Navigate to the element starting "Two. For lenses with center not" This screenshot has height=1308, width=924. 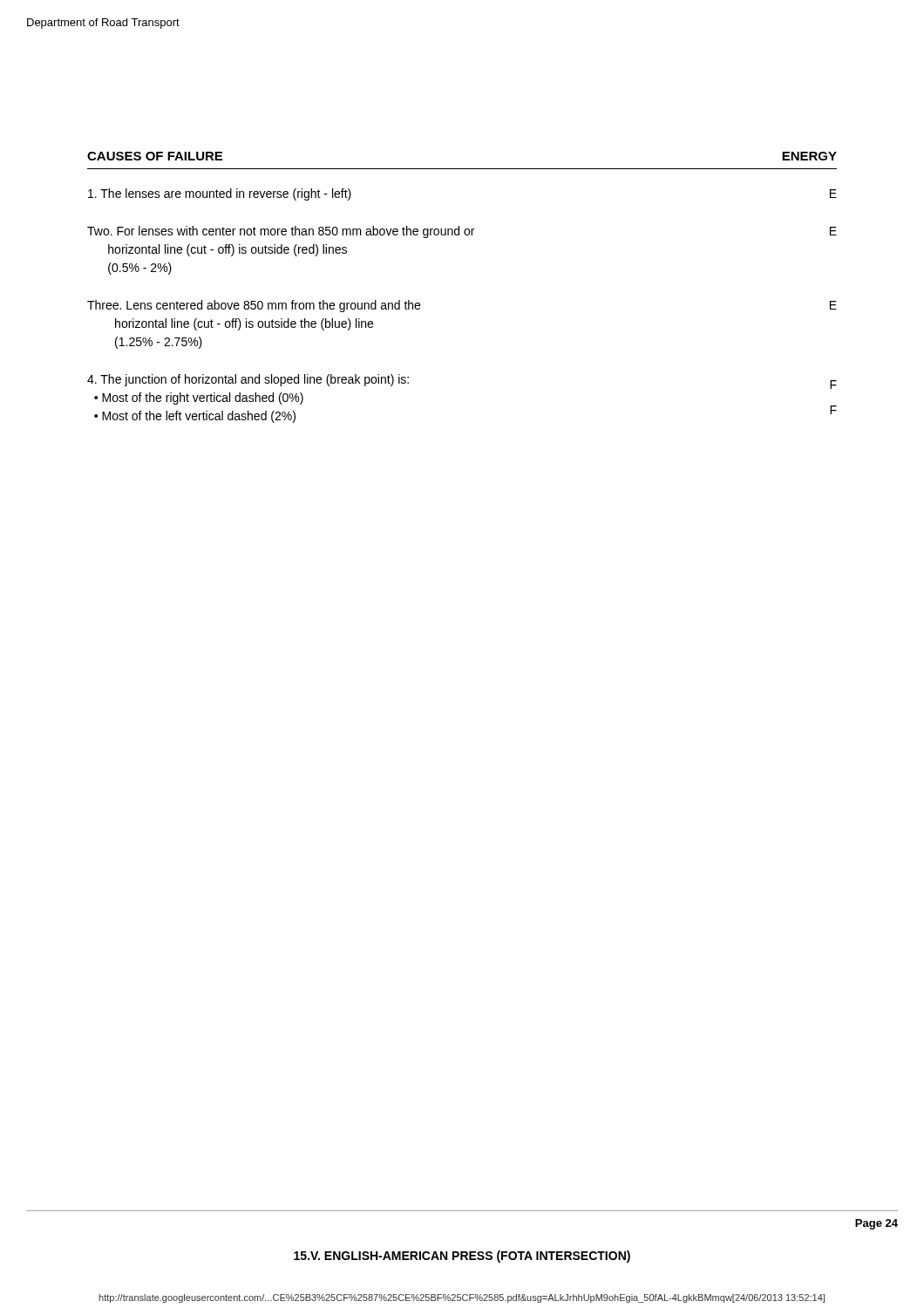tap(281, 249)
